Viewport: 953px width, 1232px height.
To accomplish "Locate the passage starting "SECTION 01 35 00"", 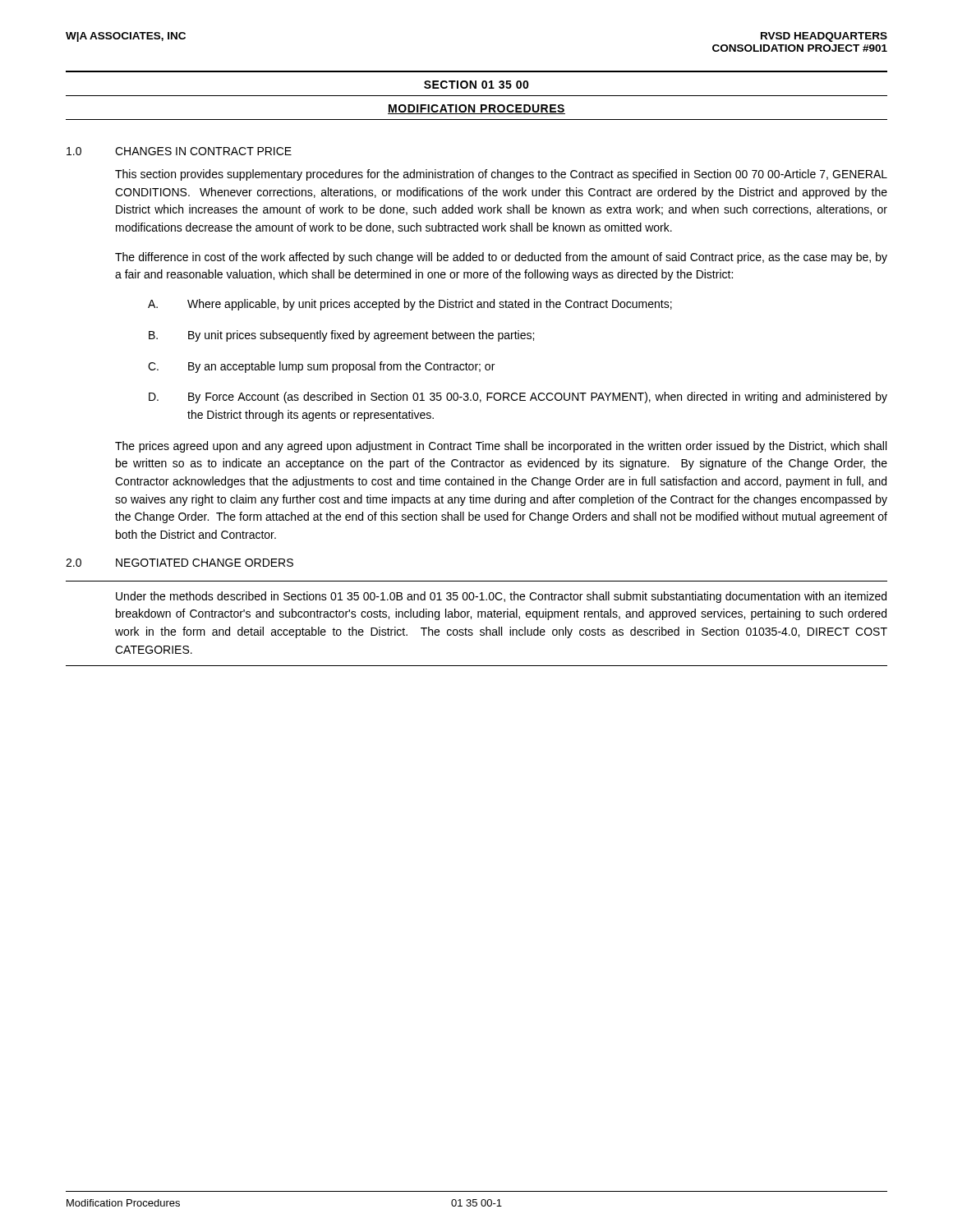I will [x=476, y=85].
